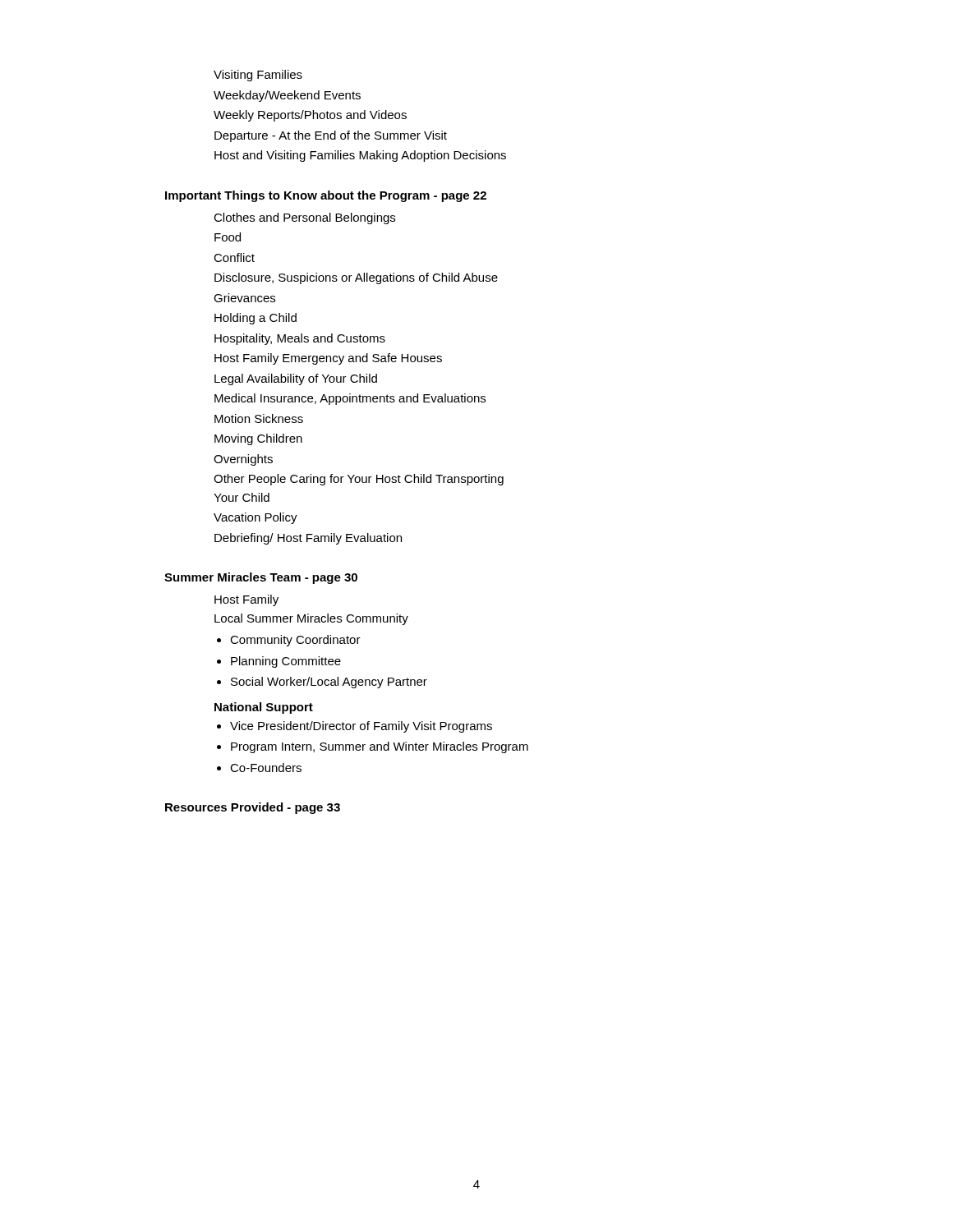Viewport: 953px width, 1232px height.
Task: Where is the section header that starts "Summer Miracles Team -"?
Action: 261,577
